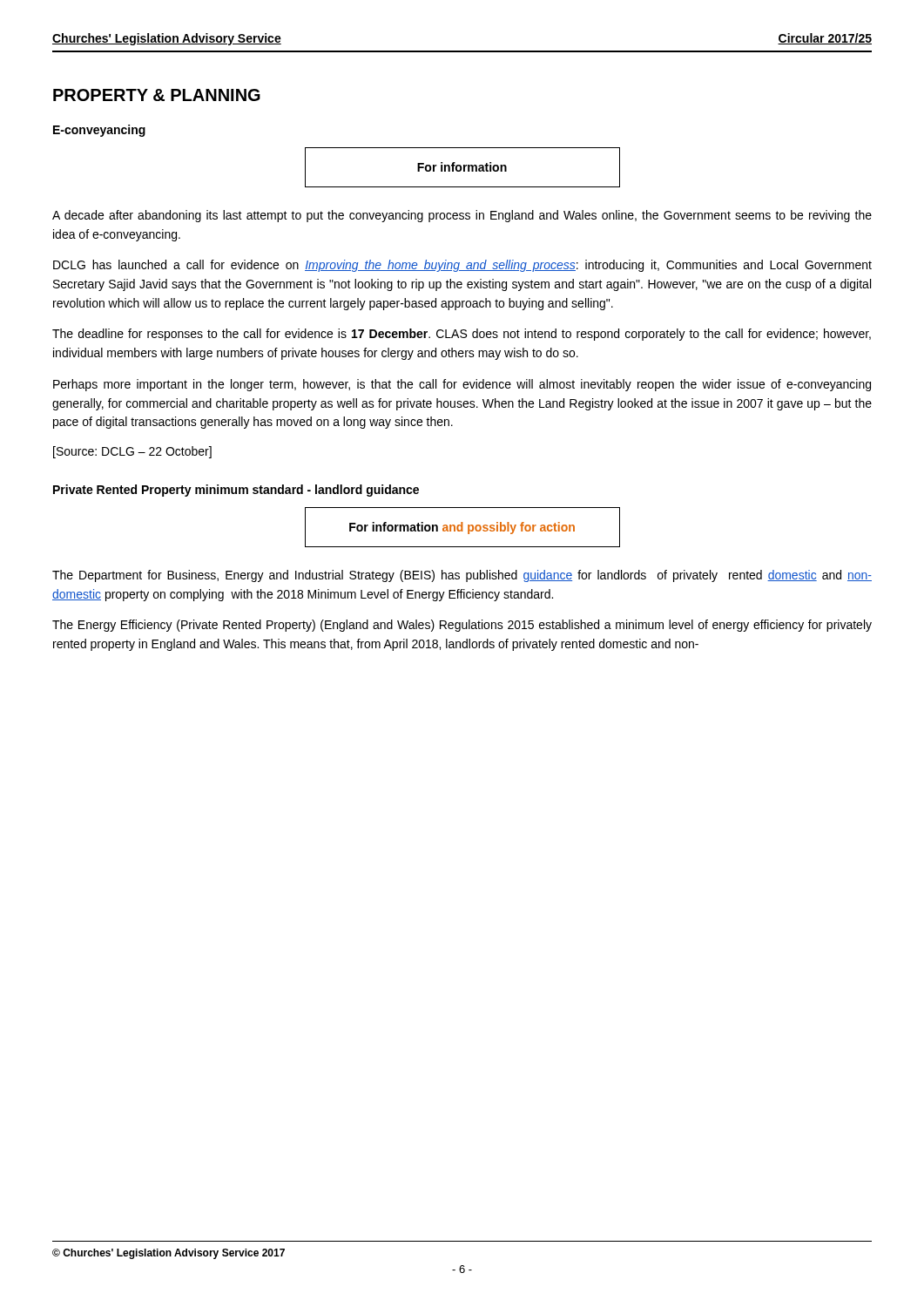Navigate to the element starting "The deadline for responses to the call"
This screenshot has height=1307, width=924.
[462, 344]
